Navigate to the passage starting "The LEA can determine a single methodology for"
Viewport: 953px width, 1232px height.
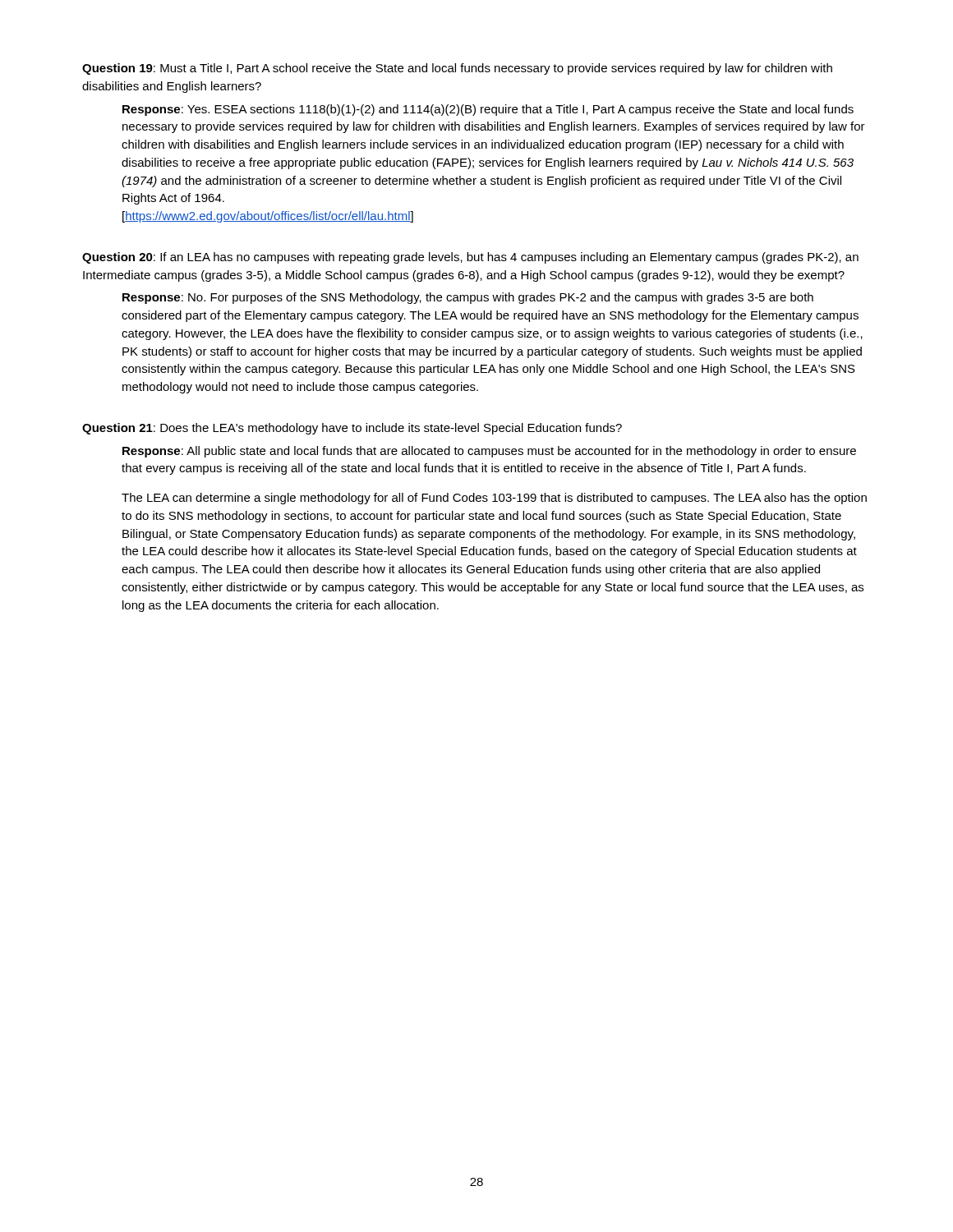coord(495,551)
